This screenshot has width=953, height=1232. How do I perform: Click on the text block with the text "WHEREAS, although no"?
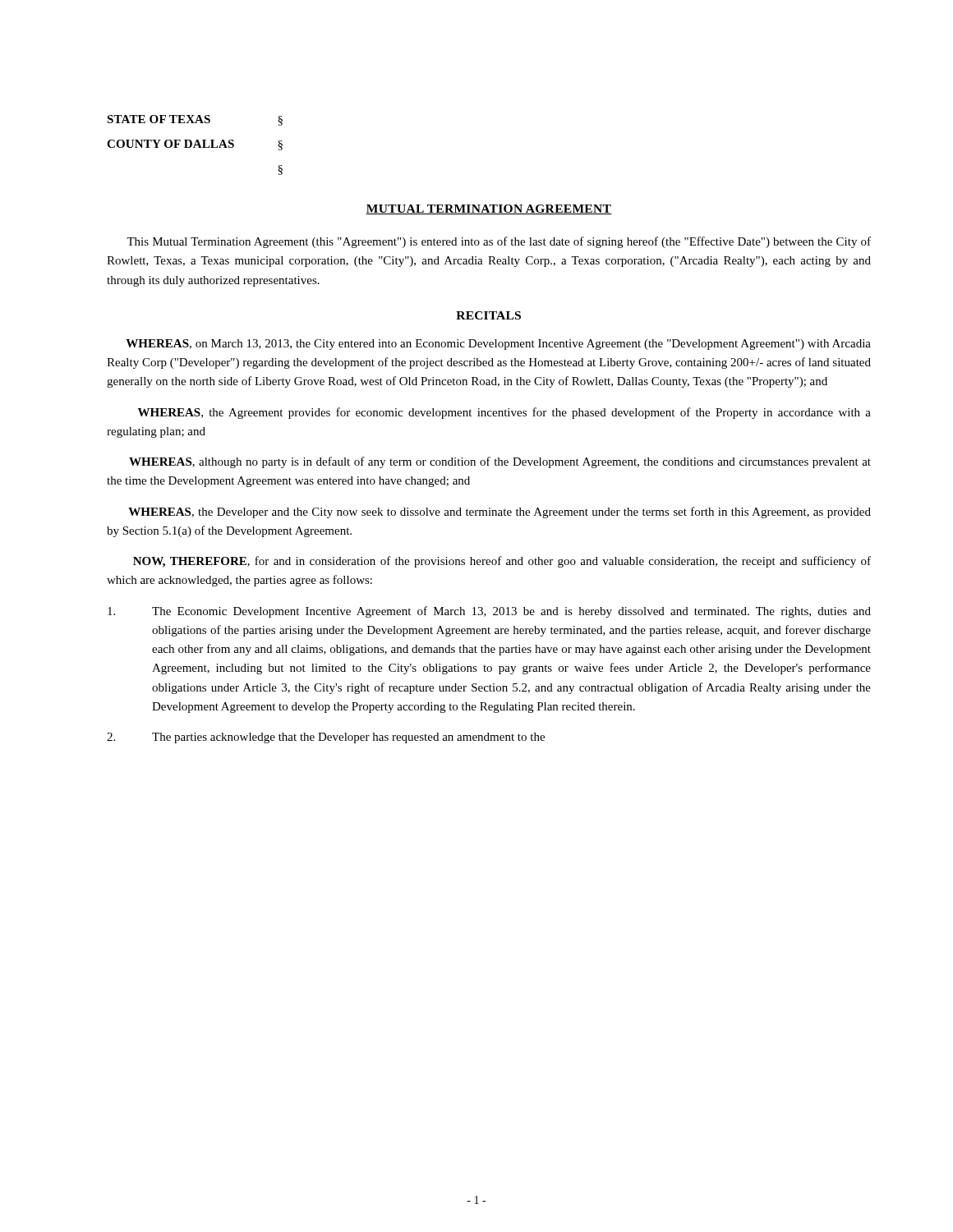(x=489, y=471)
